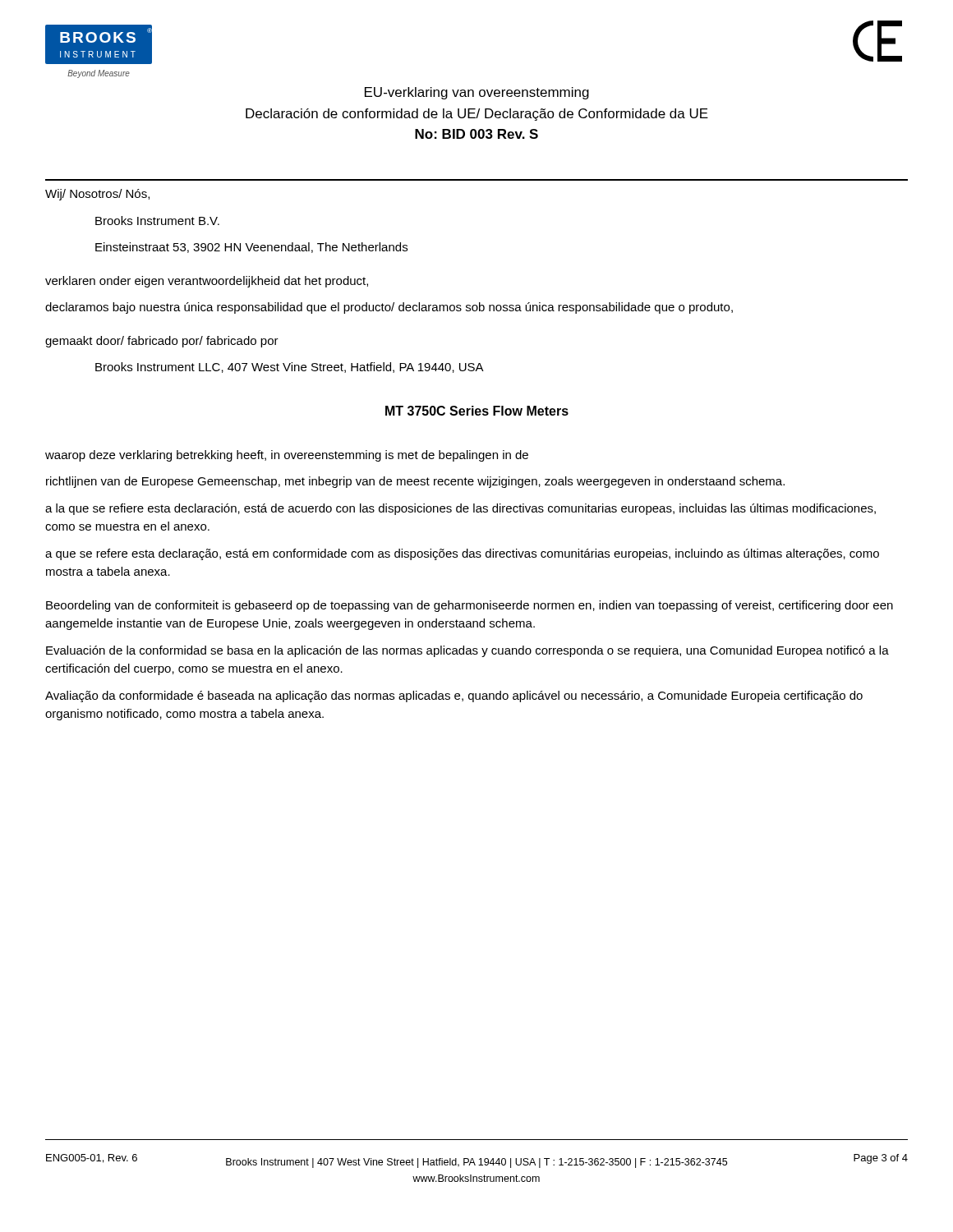The height and width of the screenshot is (1232, 953).
Task: Find the element starting "verklaren onder eigen verantwoordelijkheid dat het product,"
Action: (476, 294)
